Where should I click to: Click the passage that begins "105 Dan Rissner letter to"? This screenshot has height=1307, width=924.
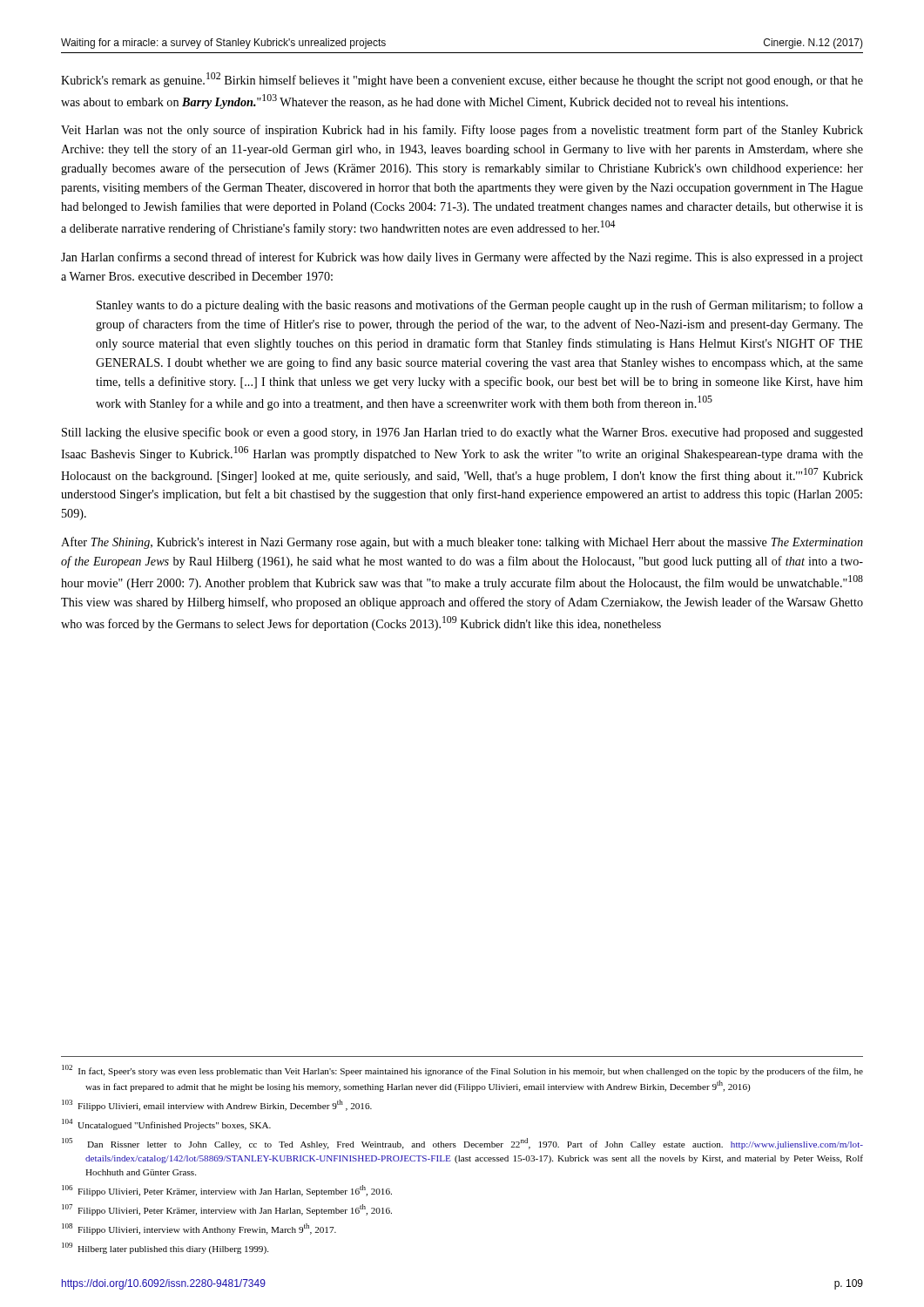(462, 1156)
